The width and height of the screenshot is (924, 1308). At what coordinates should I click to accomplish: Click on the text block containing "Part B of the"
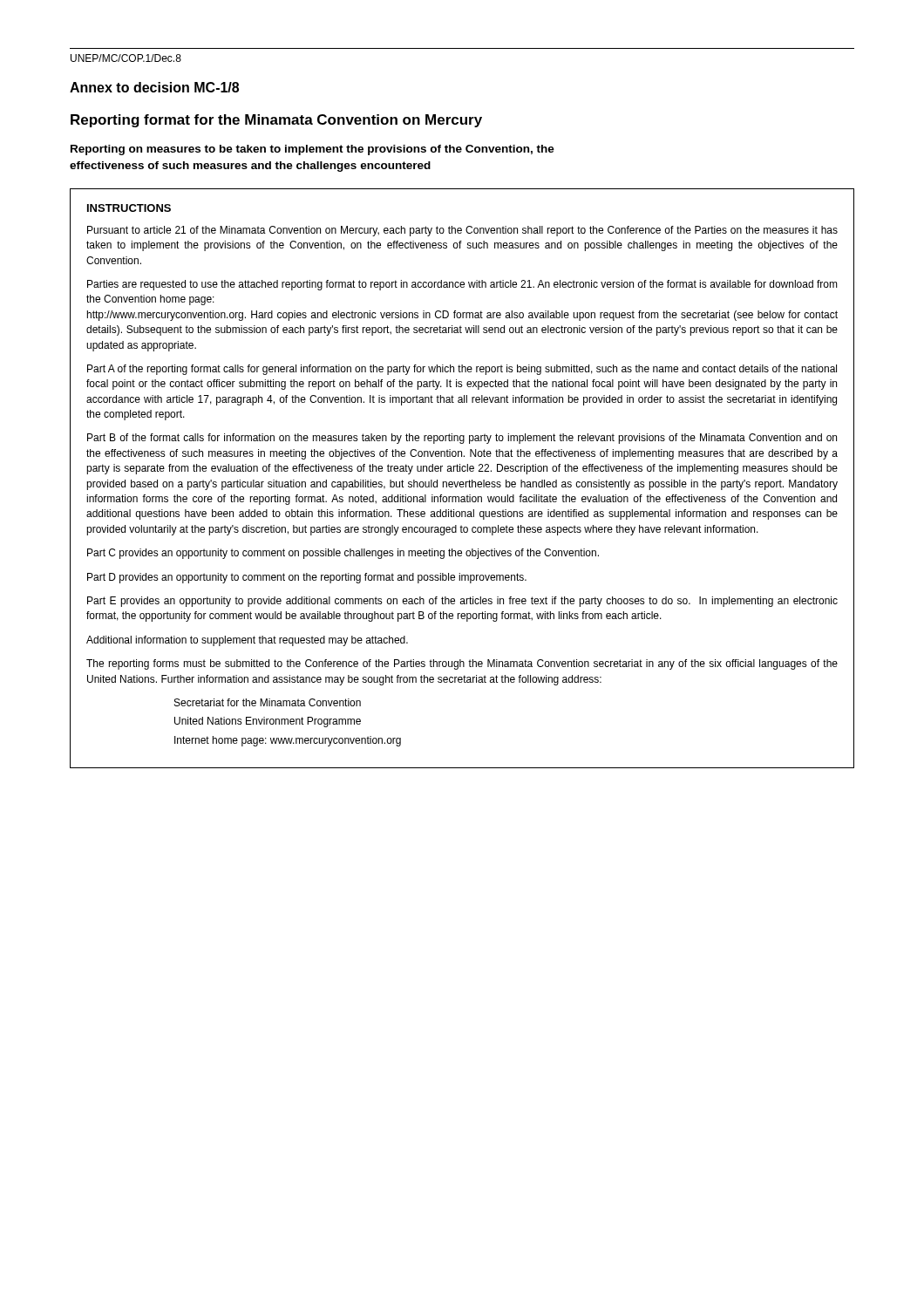point(462,484)
